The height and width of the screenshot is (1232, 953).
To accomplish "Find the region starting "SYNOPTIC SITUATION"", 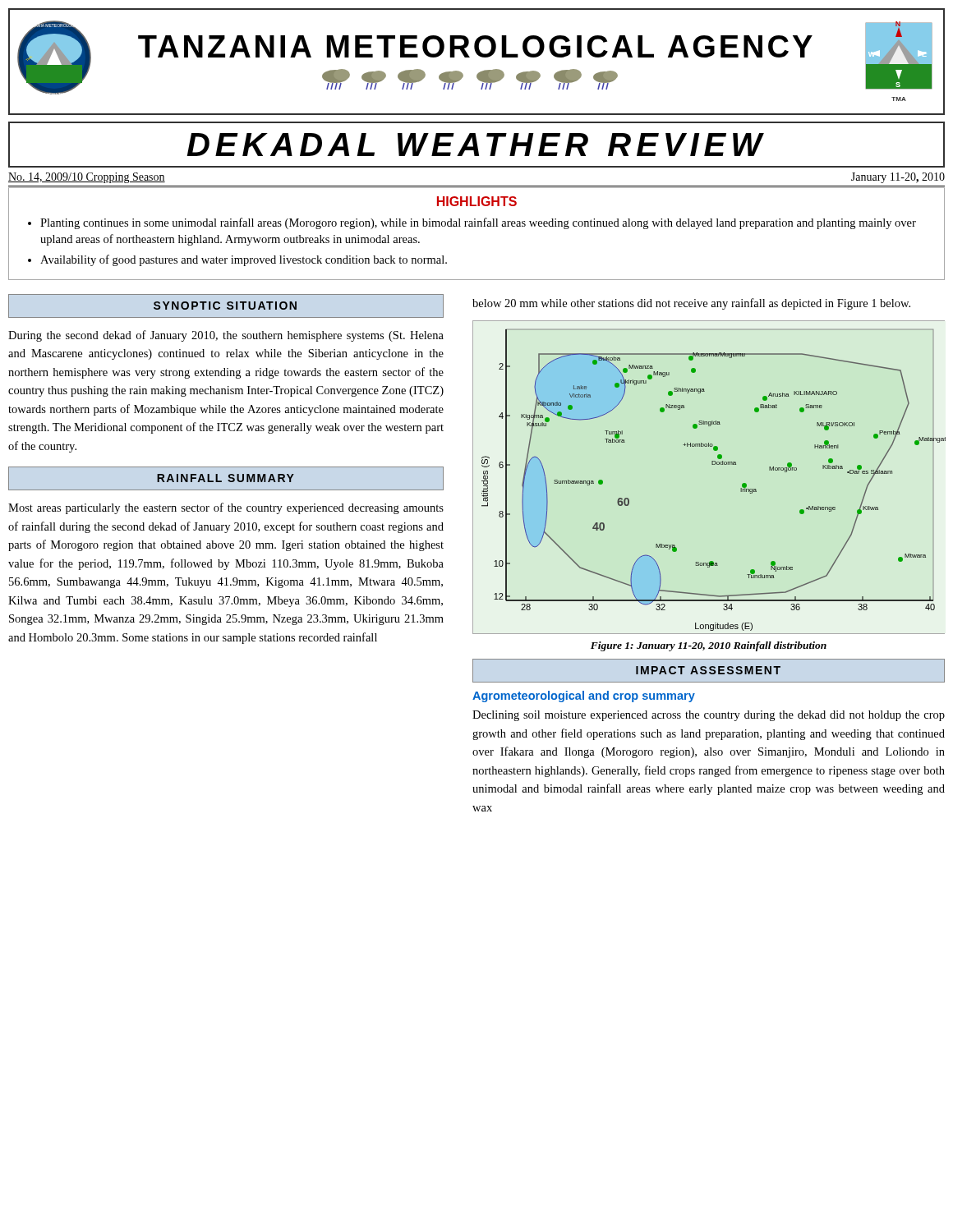I will click(x=226, y=306).
